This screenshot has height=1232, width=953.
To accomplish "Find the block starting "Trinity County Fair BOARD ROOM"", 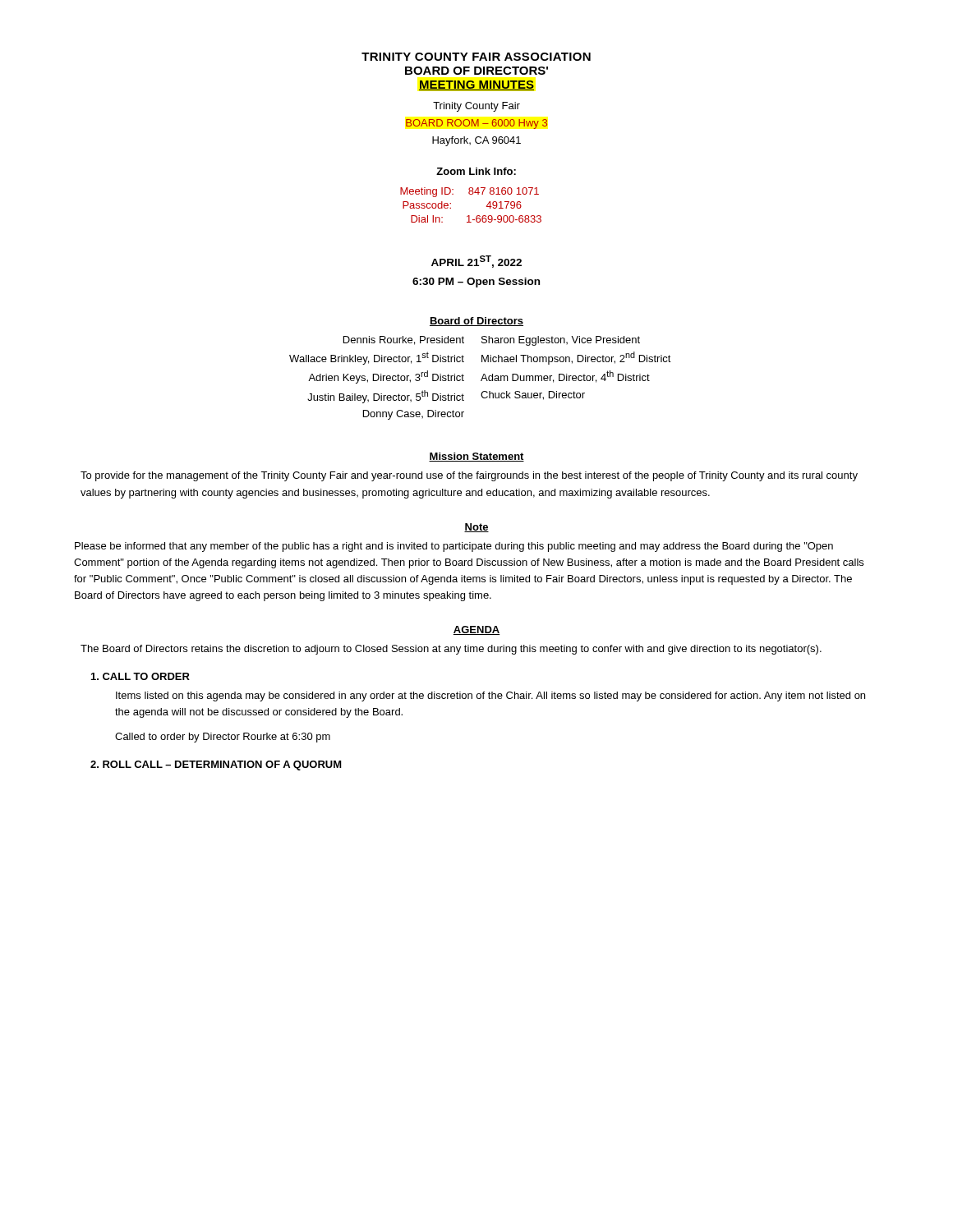I will point(476,123).
